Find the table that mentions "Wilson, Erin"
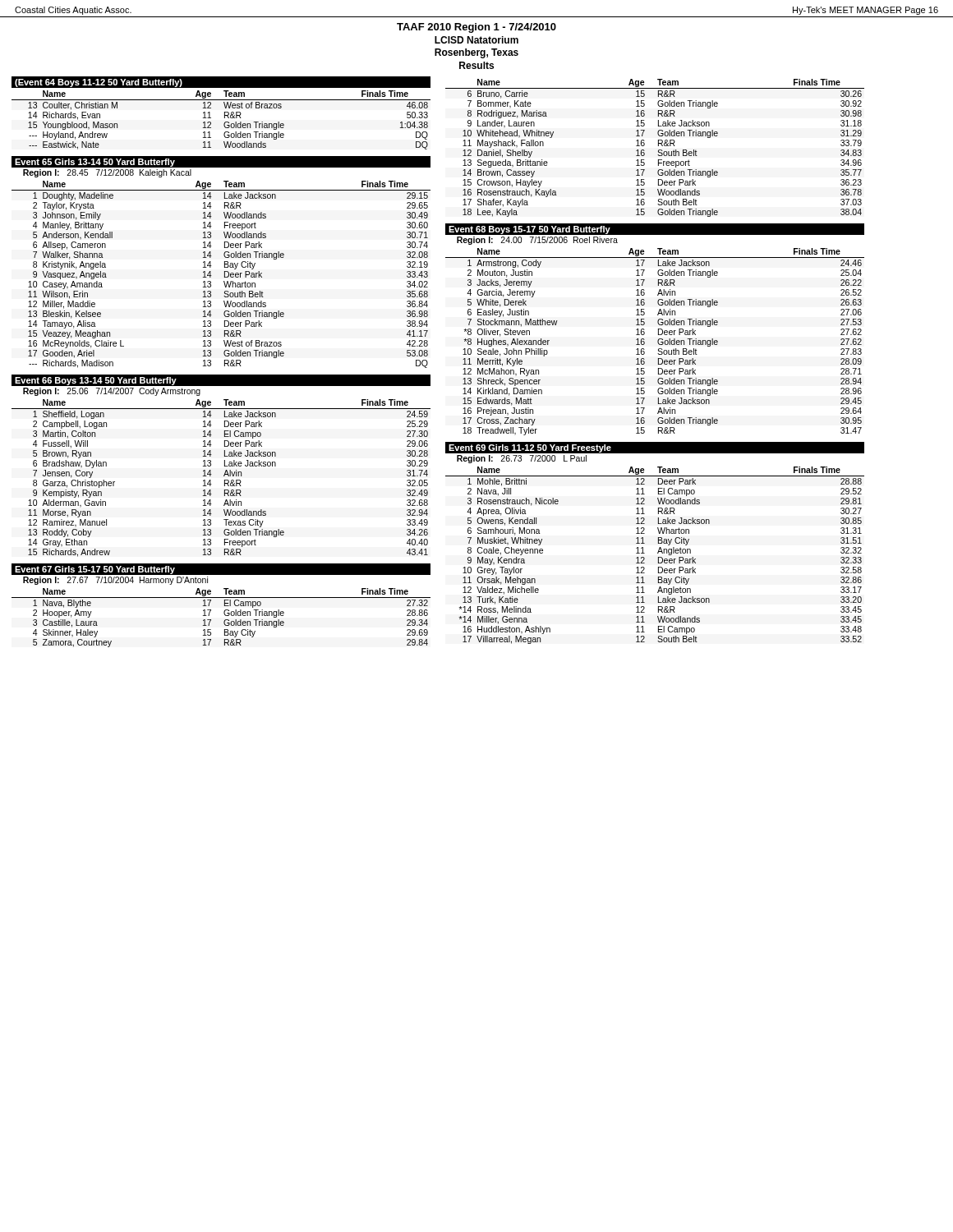953x1232 pixels. pyautogui.click(x=221, y=273)
